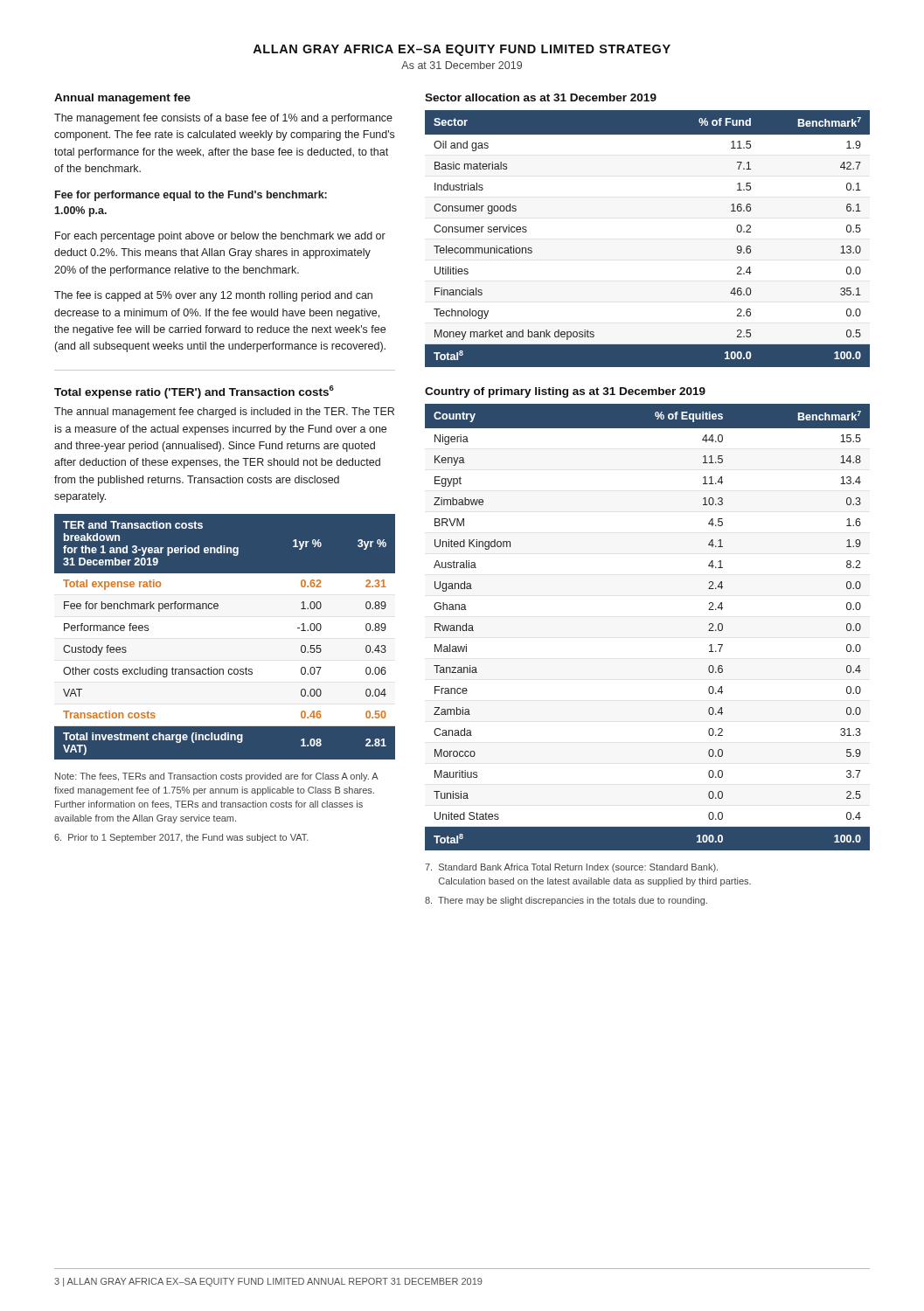Navigate to the text block starting "As at 31 December 2019"

462,66
